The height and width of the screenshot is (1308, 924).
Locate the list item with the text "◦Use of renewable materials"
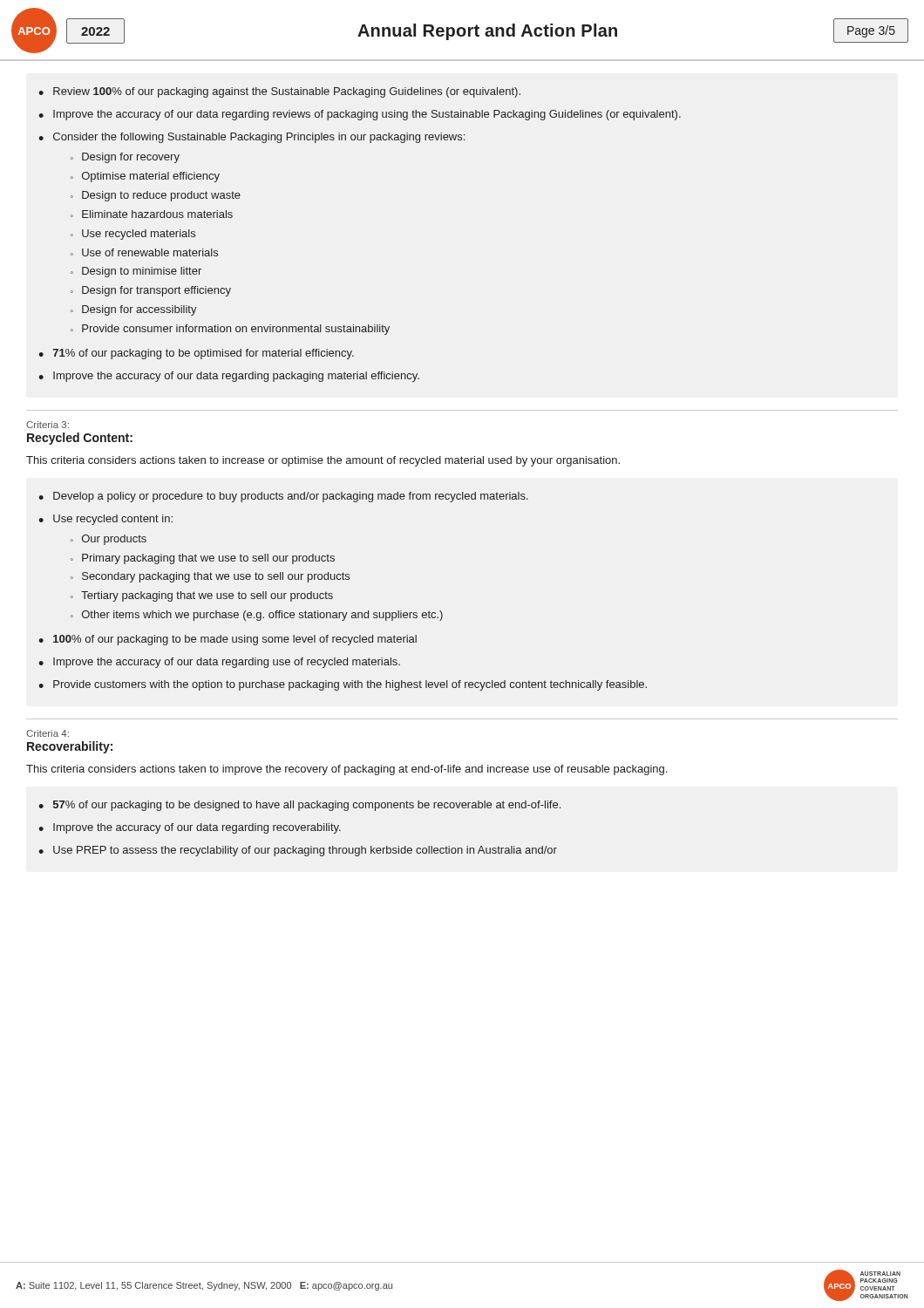pyautogui.click(x=144, y=253)
